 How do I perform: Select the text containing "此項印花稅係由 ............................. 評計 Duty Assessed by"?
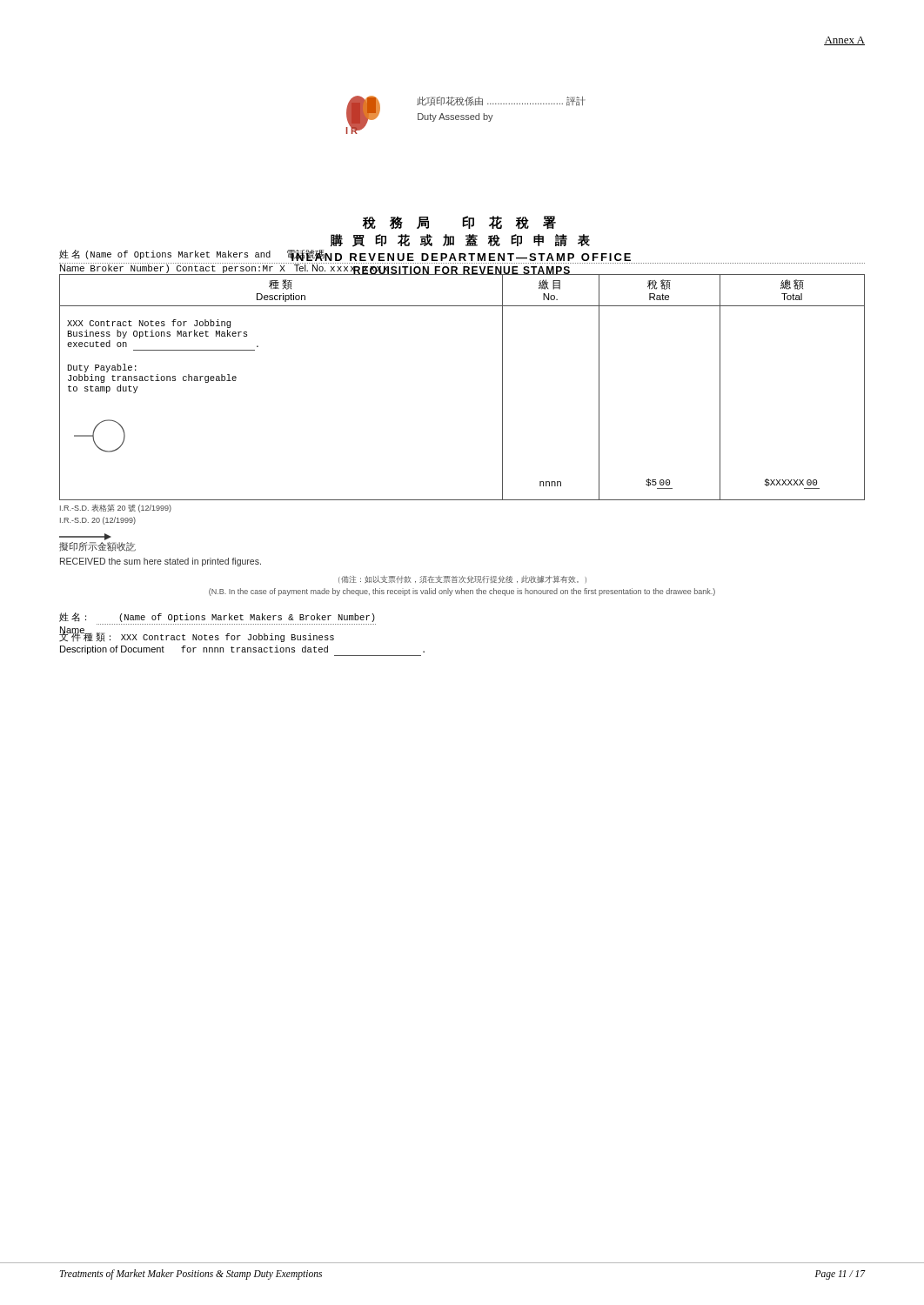(501, 109)
